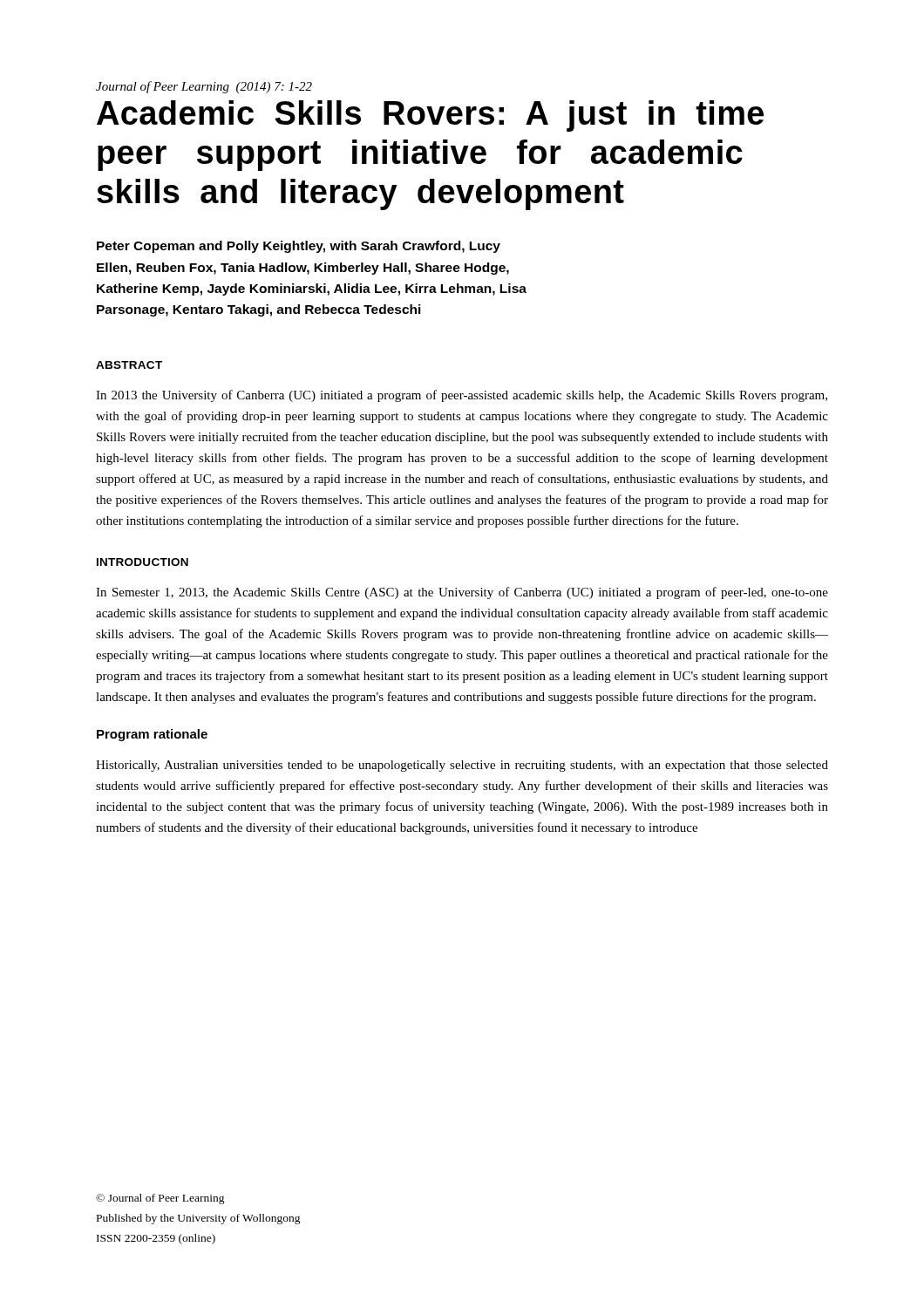The height and width of the screenshot is (1308, 924).
Task: Navigate to the block starting "Historically, Australian universities tended to be"
Action: pyautogui.click(x=462, y=796)
